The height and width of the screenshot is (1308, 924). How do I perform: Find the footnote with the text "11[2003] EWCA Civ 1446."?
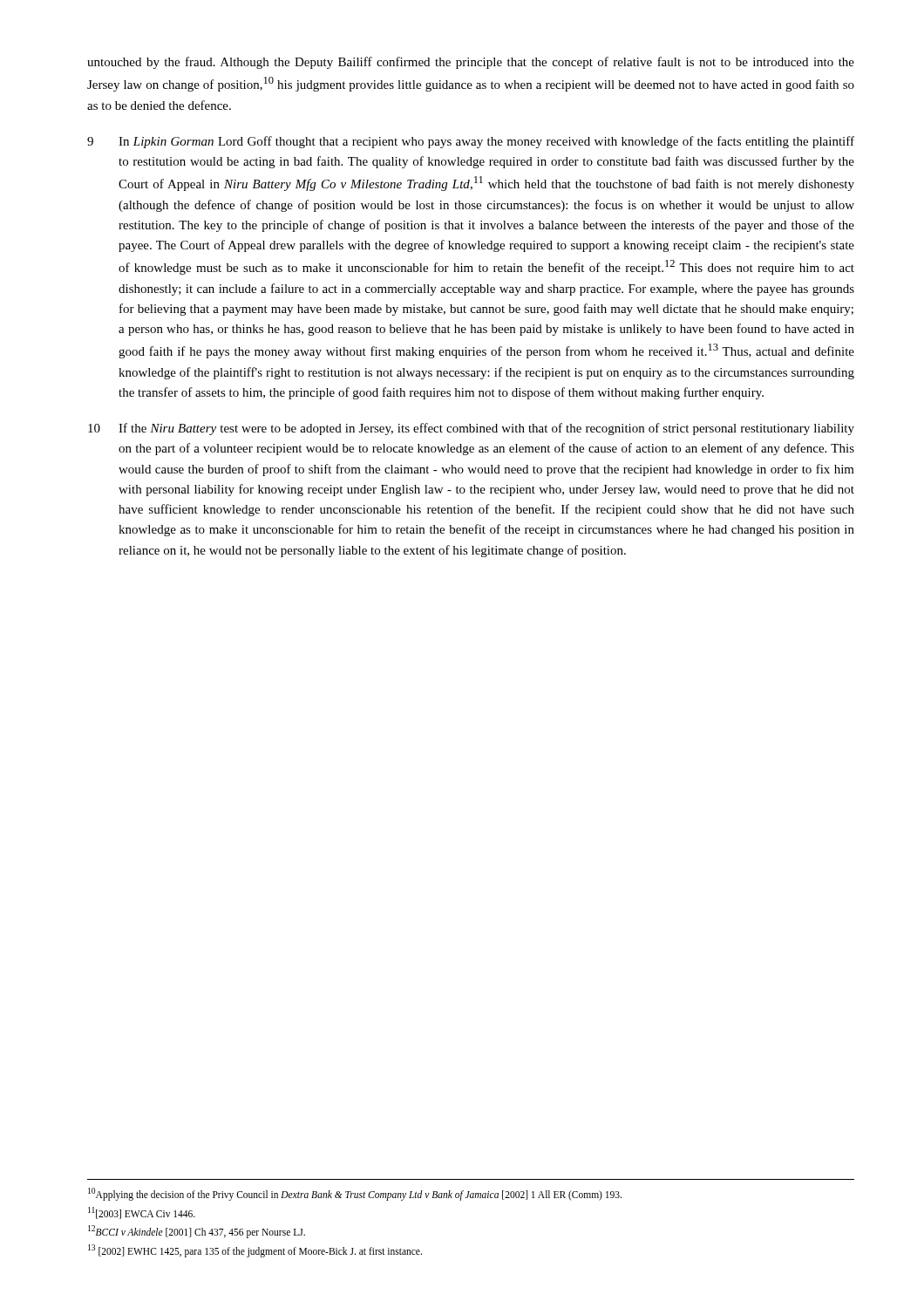point(141,1212)
